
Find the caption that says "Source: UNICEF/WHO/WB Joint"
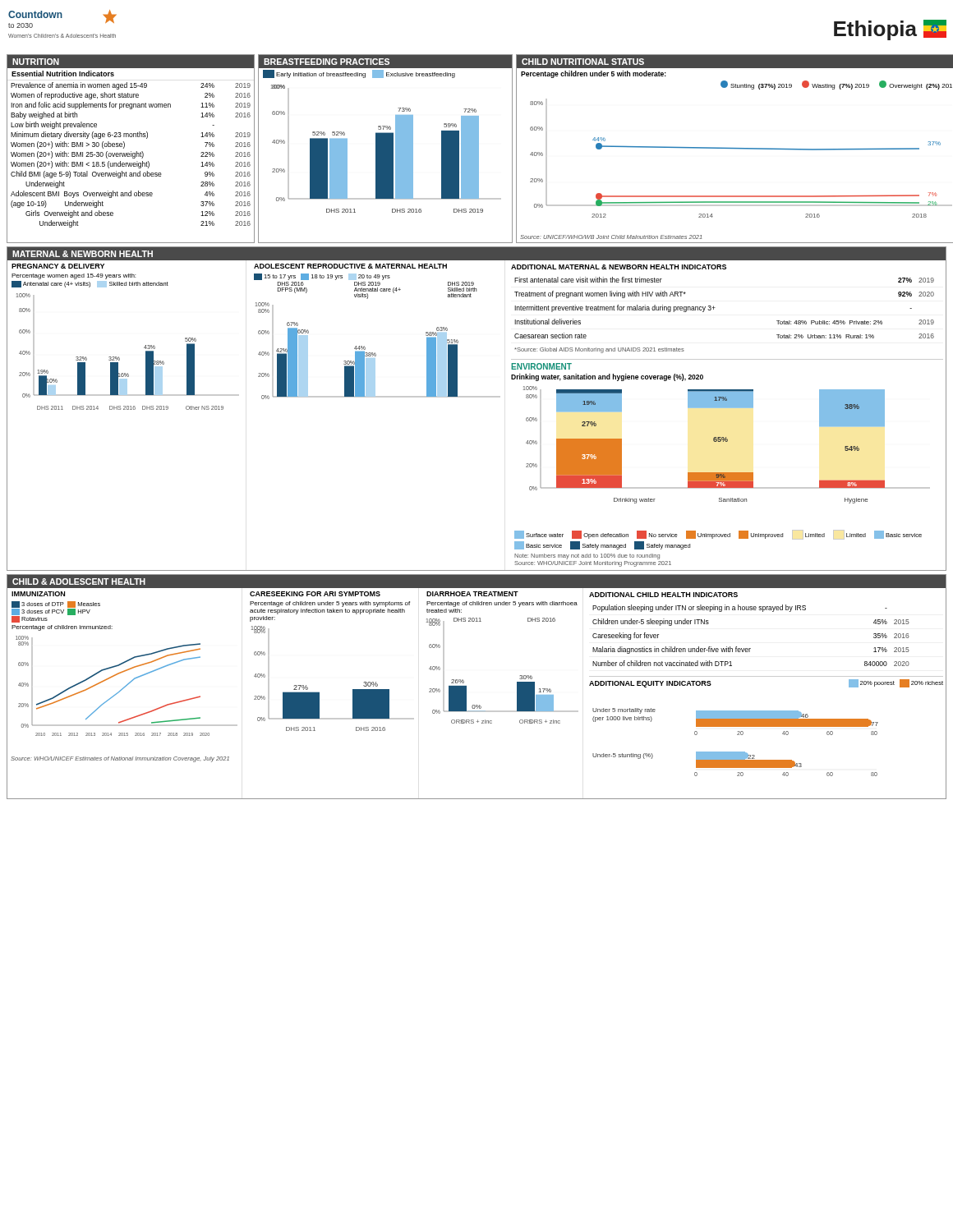coord(611,237)
